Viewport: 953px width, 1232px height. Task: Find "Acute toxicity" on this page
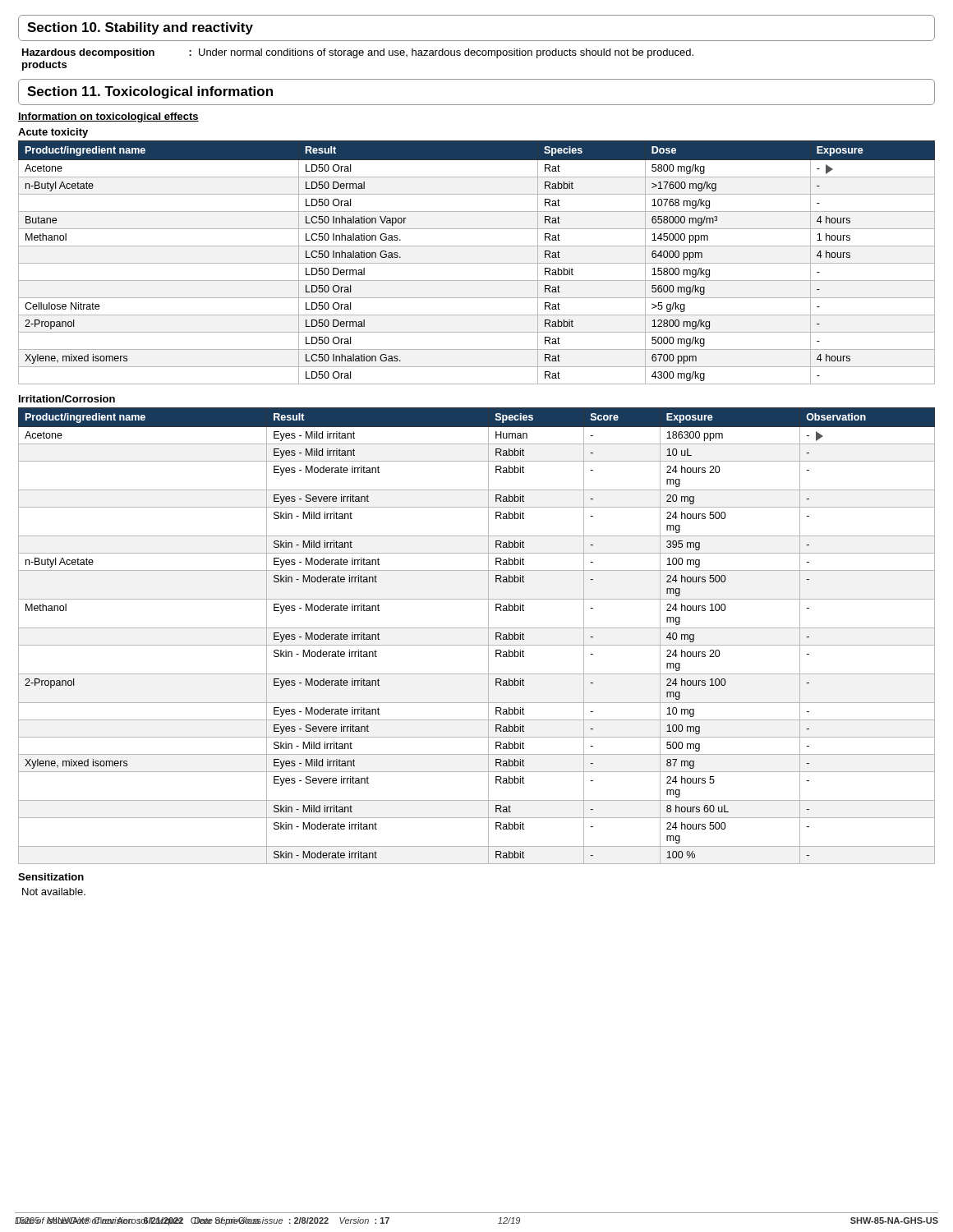(x=476, y=132)
